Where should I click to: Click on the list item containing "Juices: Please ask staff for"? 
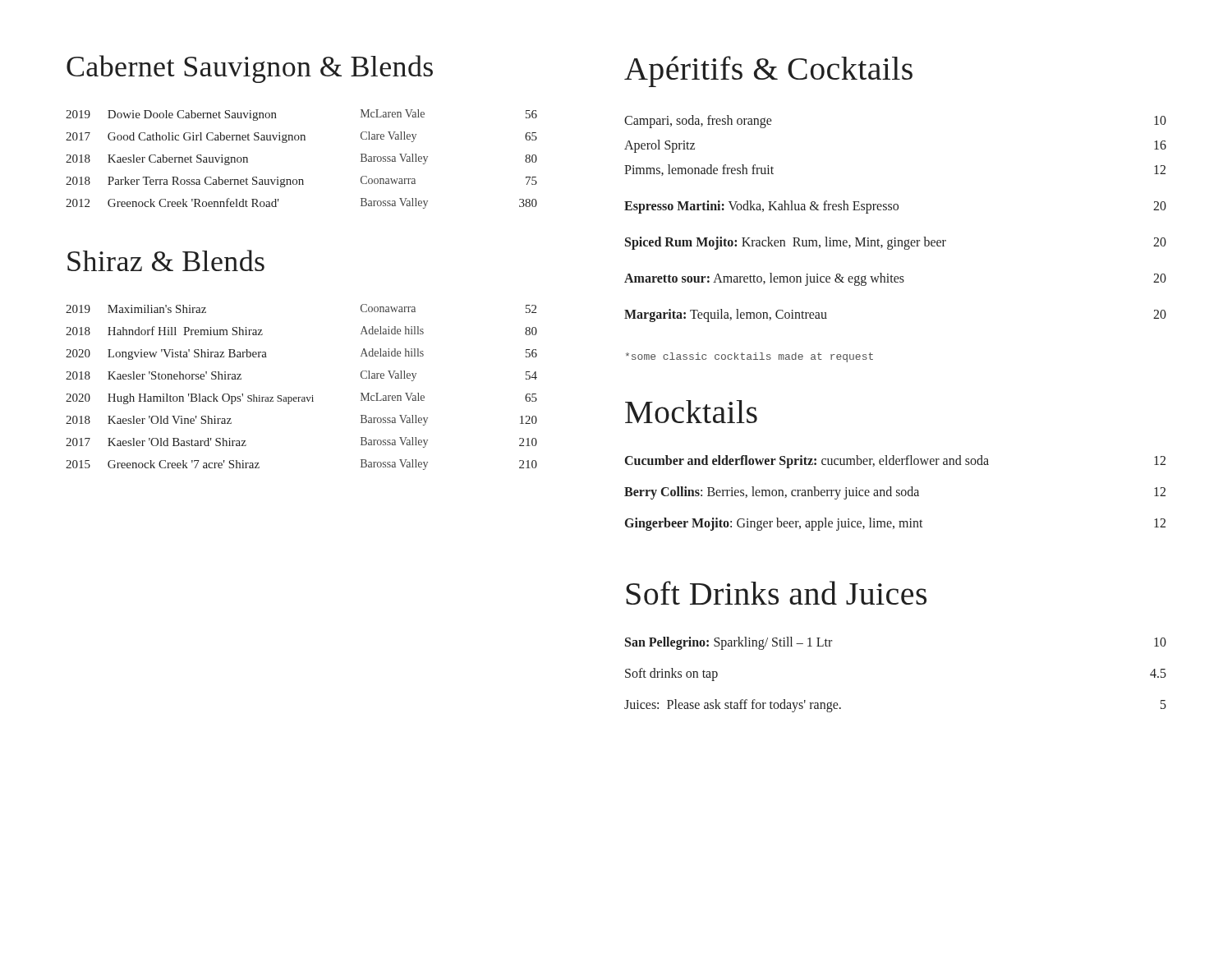coord(731,705)
